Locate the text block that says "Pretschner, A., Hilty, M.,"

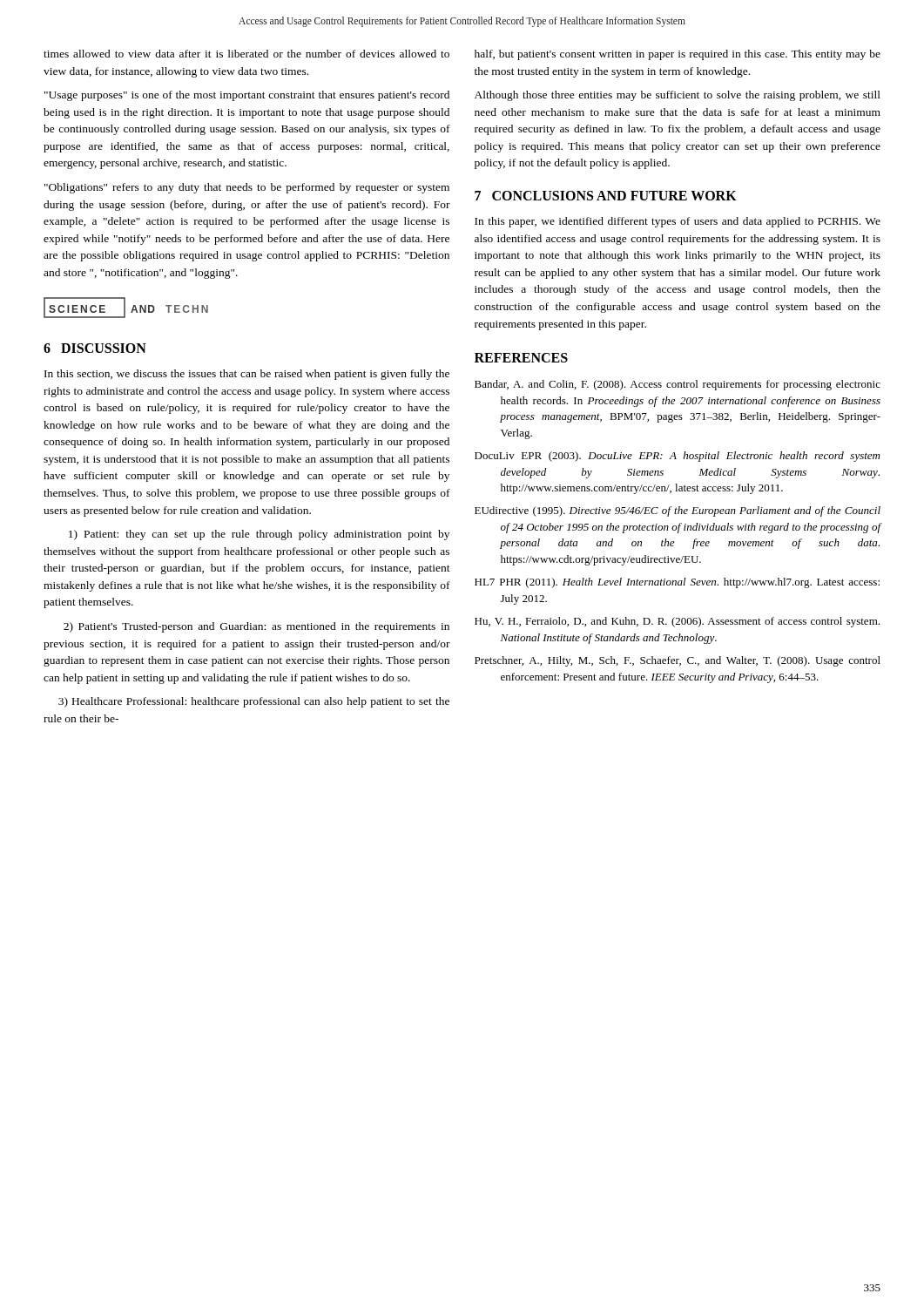(x=677, y=668)
